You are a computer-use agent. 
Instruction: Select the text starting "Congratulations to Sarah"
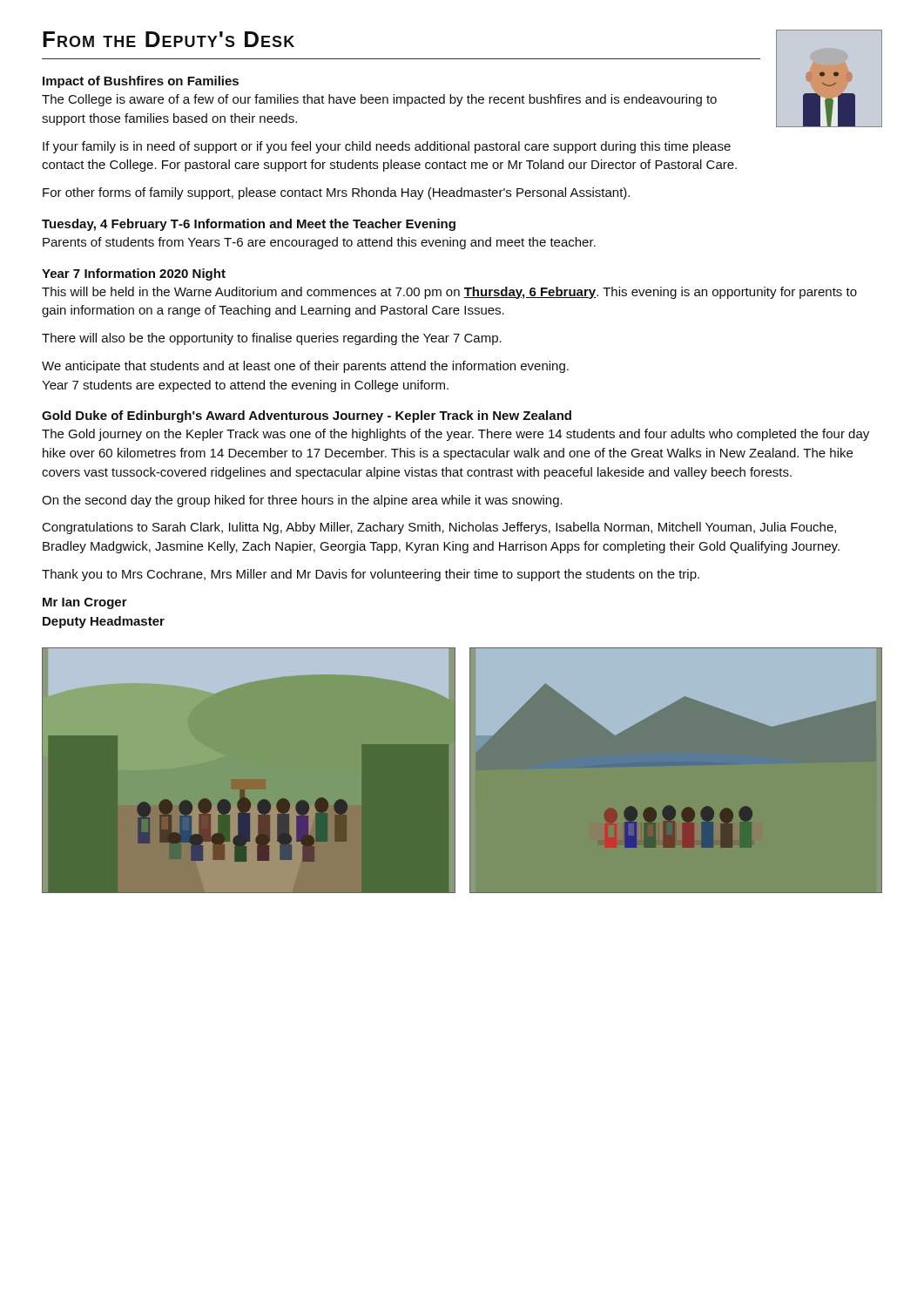click(x=441, y=536)
